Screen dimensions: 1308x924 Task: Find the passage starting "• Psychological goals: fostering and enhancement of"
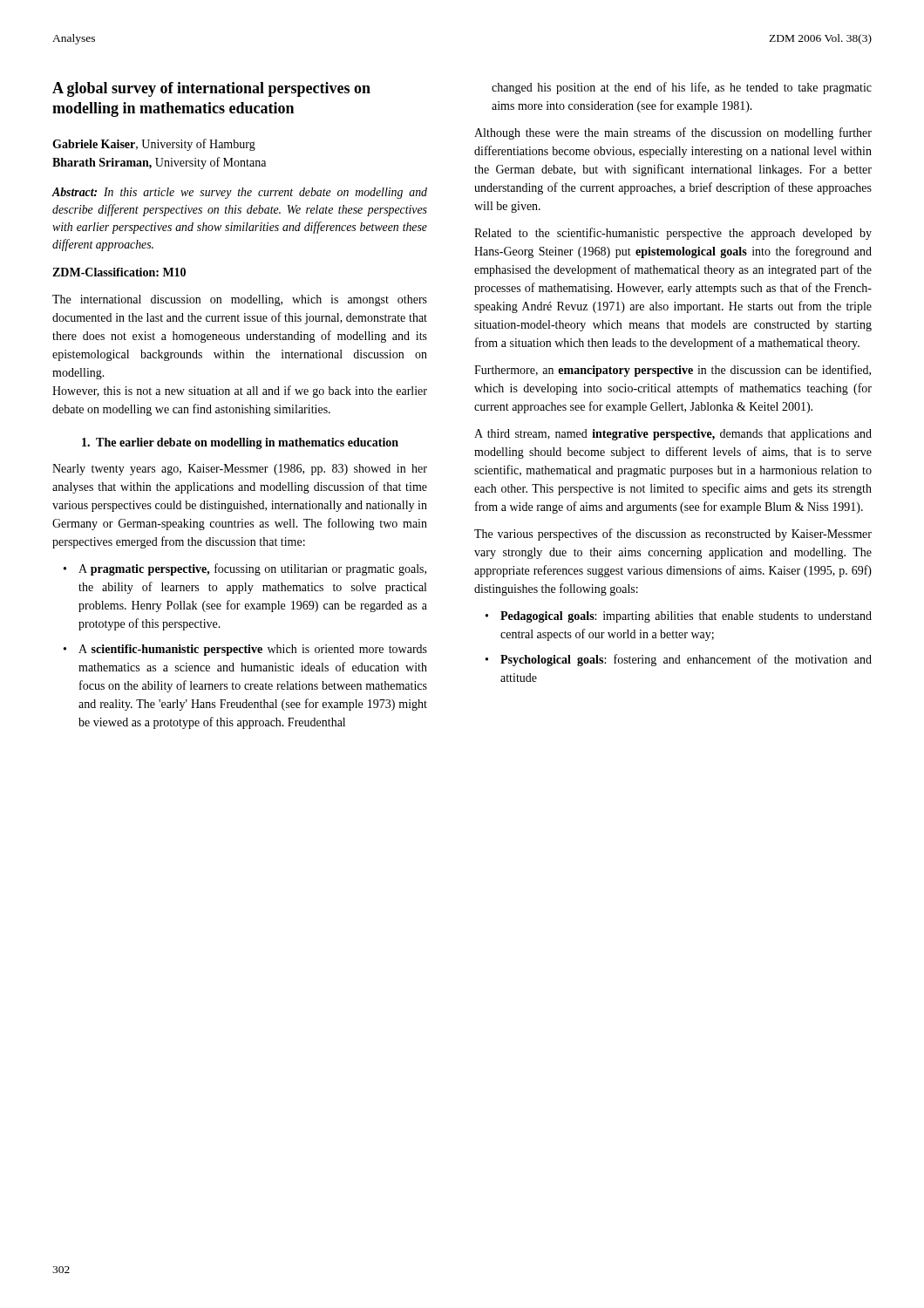coord(678,667)
